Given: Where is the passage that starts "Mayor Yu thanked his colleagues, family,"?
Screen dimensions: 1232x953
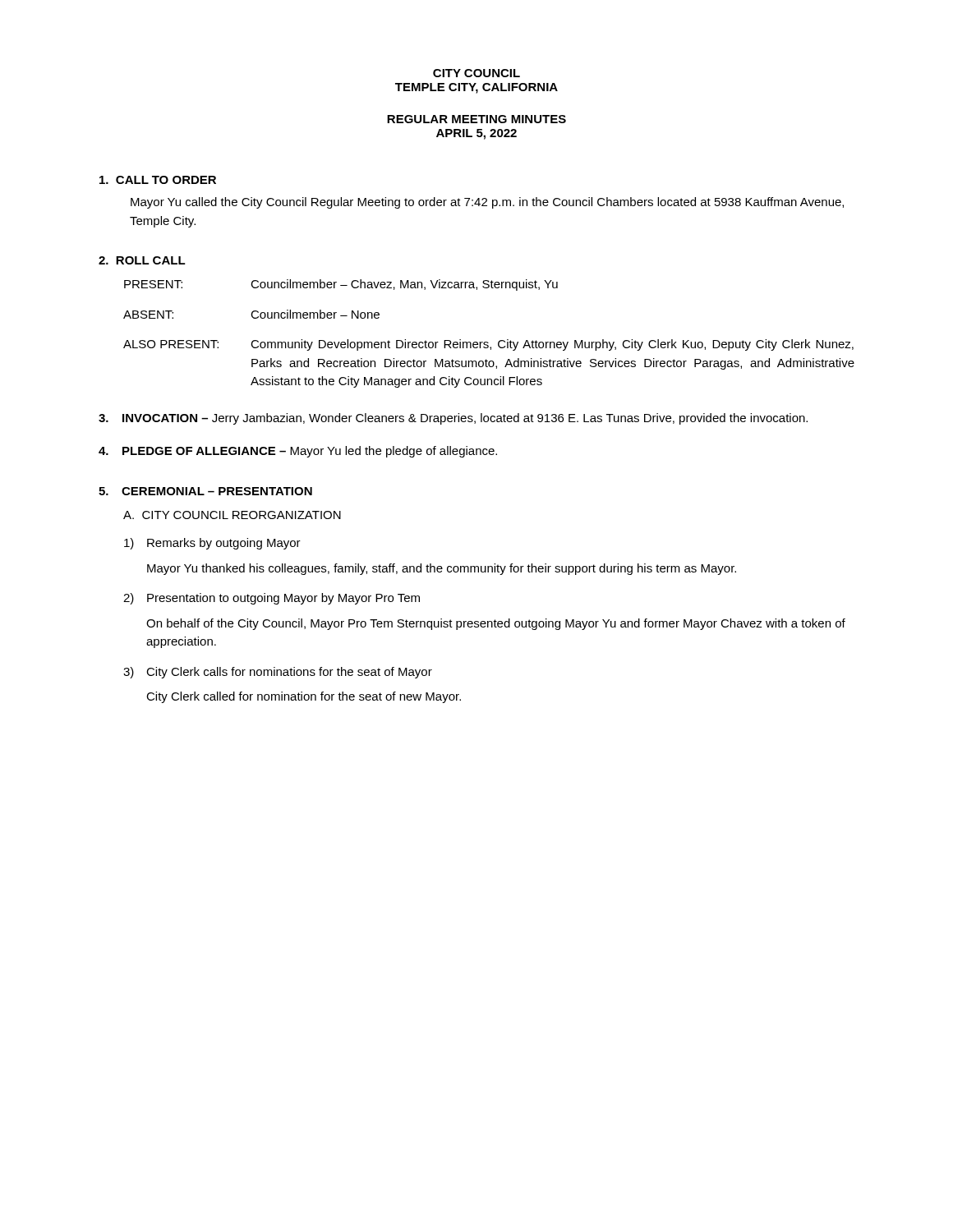Looking at the screenshot, I should (x=442, y=568).
